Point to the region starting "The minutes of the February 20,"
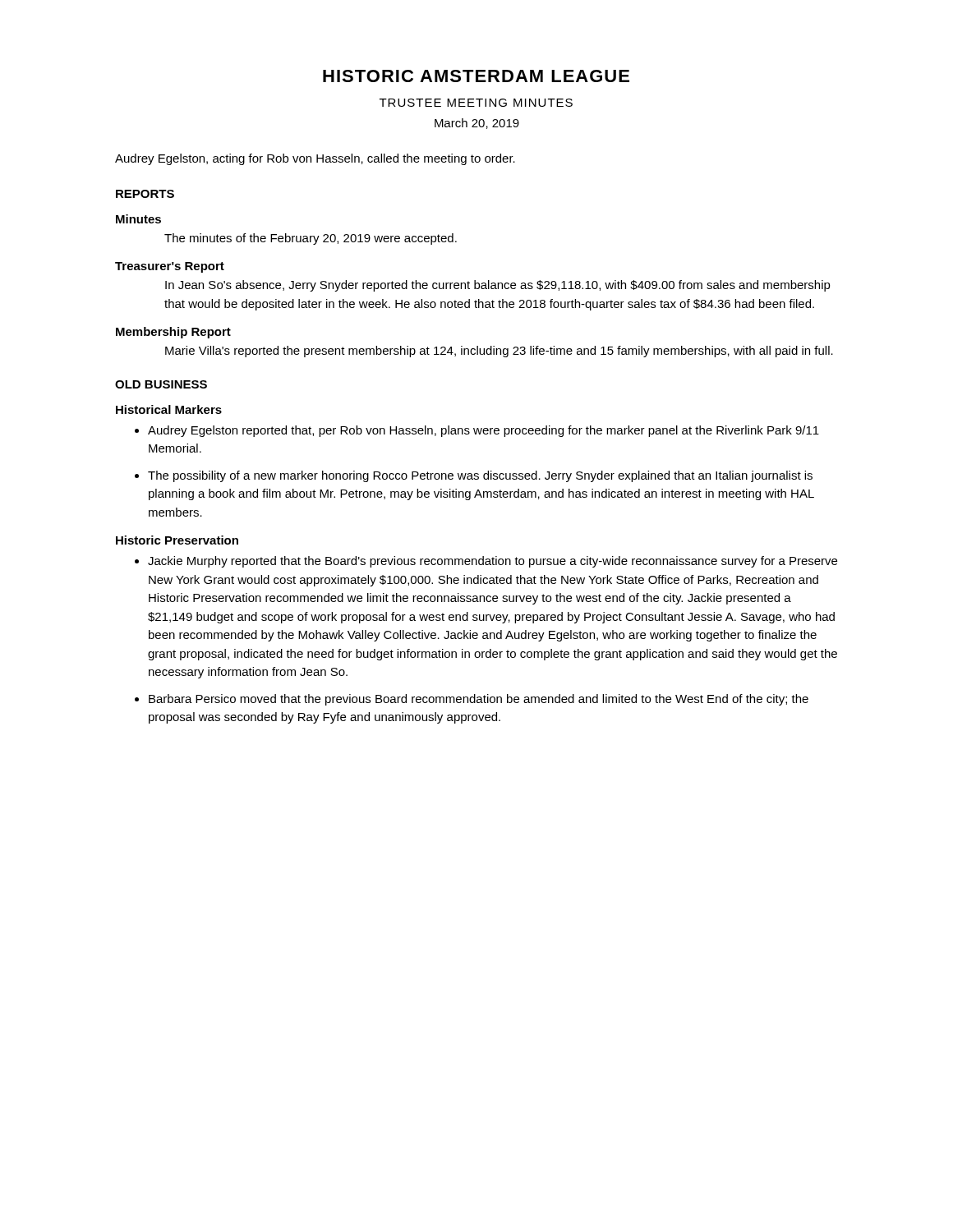This screenshot has width=953, height=1232. [x=311, y=237]
